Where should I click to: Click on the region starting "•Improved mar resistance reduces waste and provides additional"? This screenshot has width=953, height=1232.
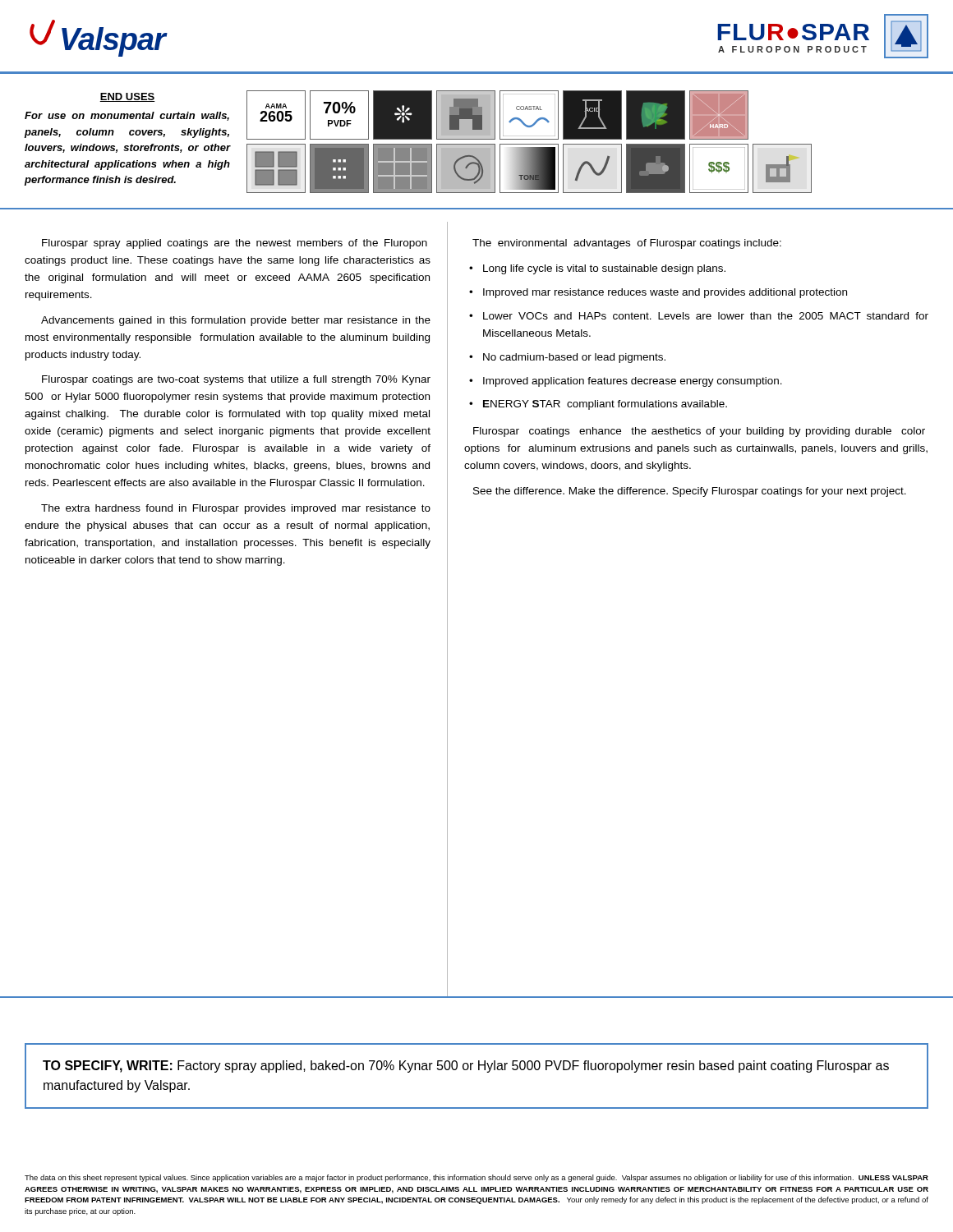tap(658, 293)
